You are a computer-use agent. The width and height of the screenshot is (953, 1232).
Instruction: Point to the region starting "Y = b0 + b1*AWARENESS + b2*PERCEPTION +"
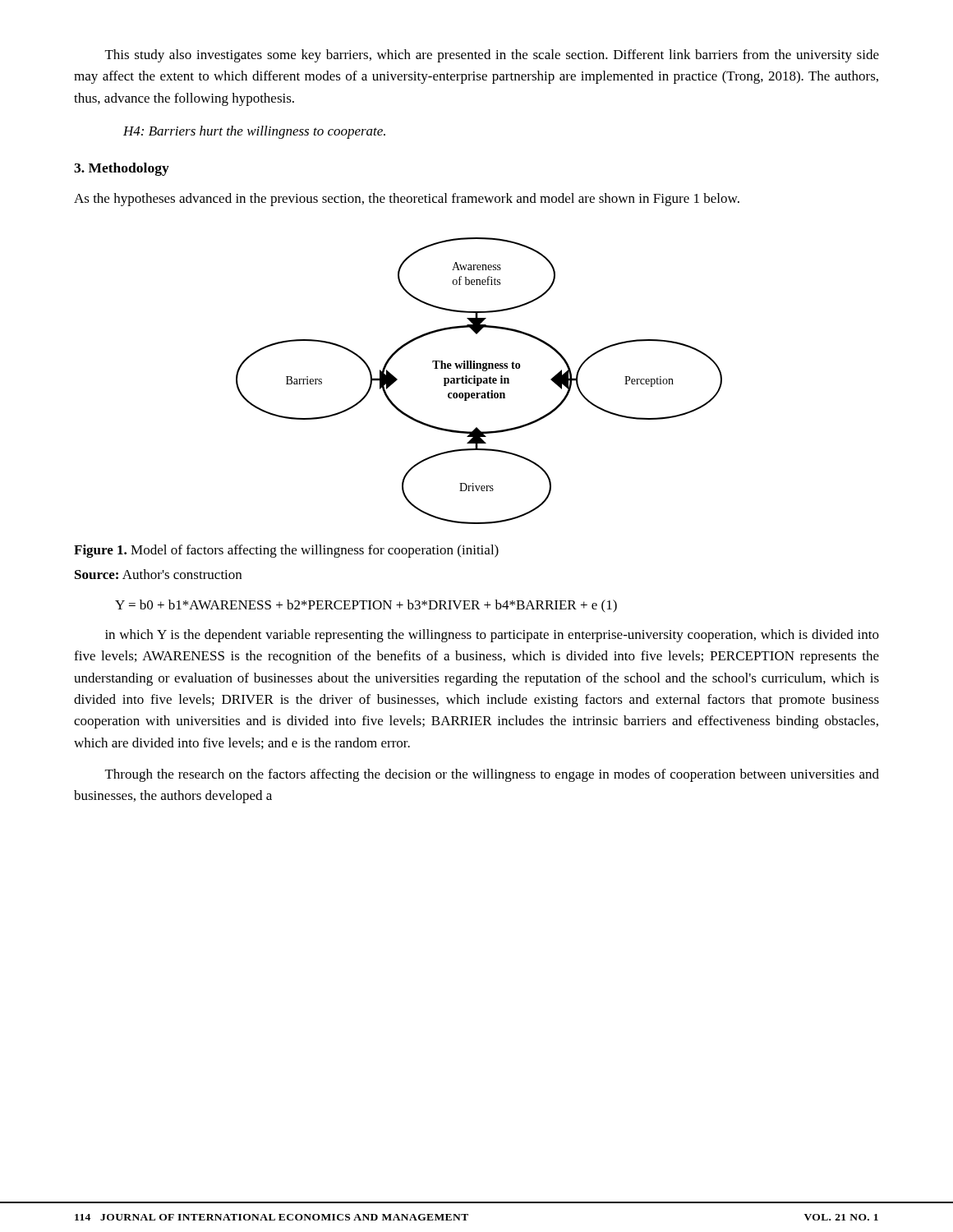point(366,605)
